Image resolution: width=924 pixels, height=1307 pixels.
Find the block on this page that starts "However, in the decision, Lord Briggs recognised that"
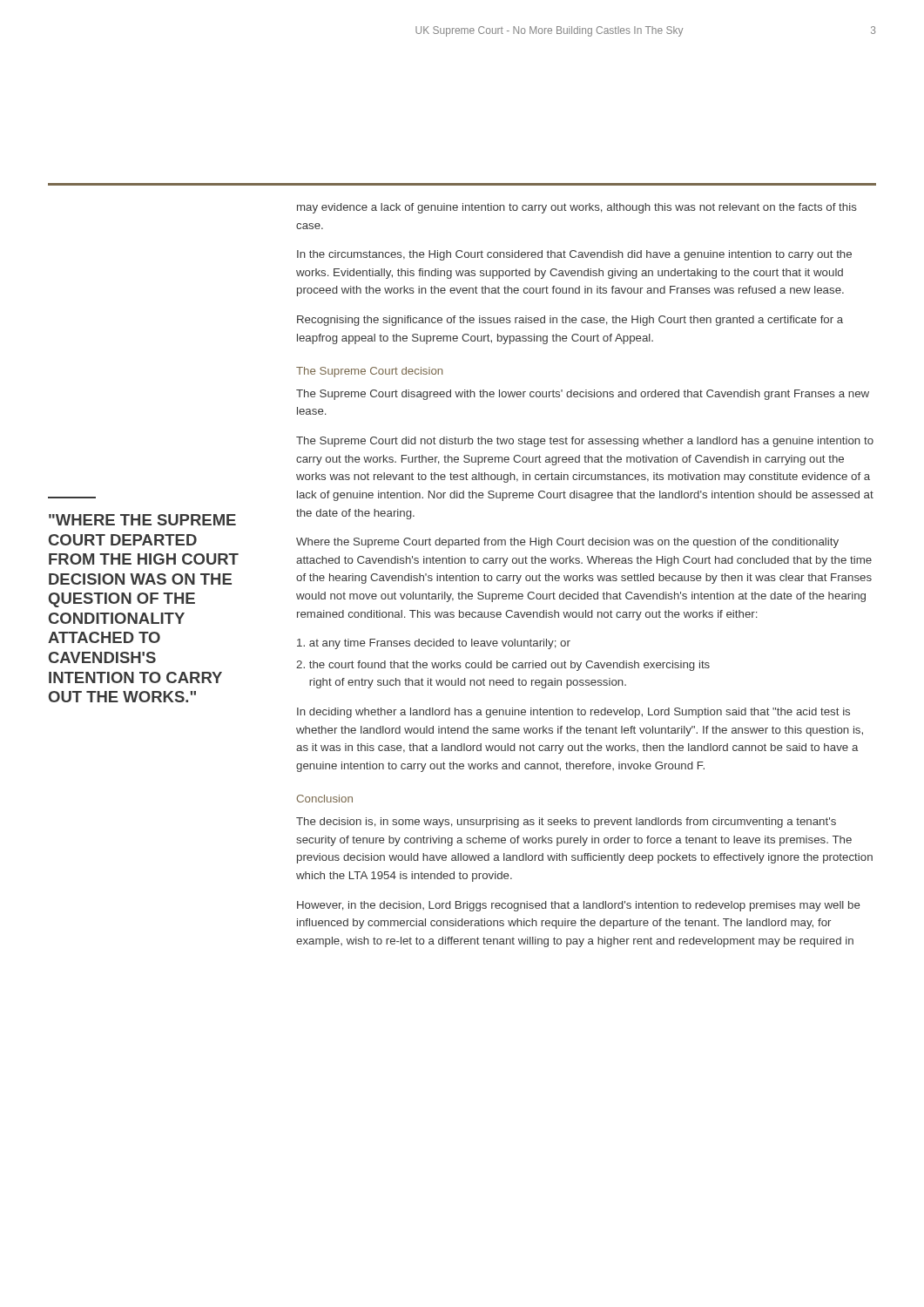pos(578,922)
